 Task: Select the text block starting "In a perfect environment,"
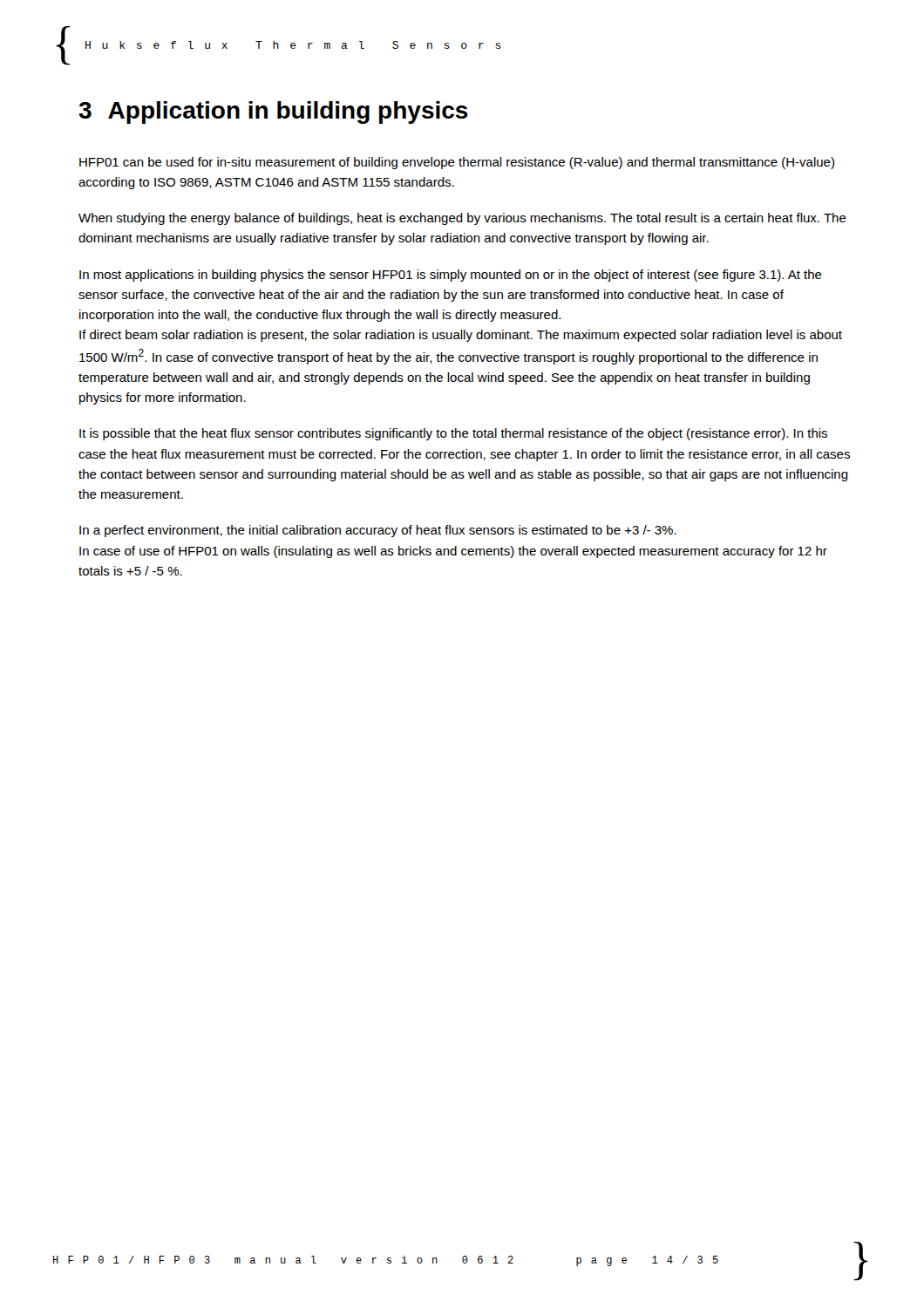point(453,550)
